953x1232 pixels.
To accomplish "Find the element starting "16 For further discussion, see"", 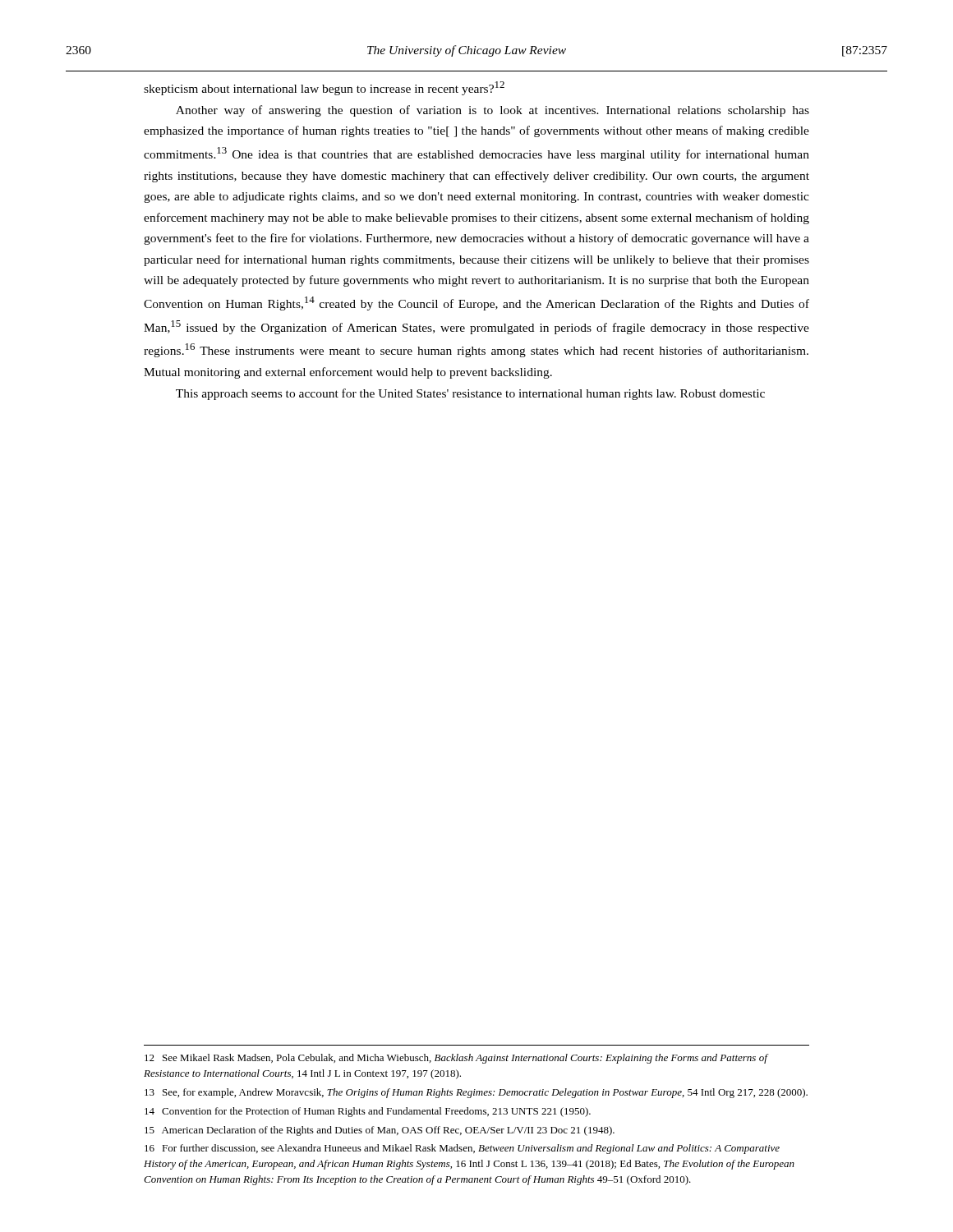I will tap(476, 1164).
